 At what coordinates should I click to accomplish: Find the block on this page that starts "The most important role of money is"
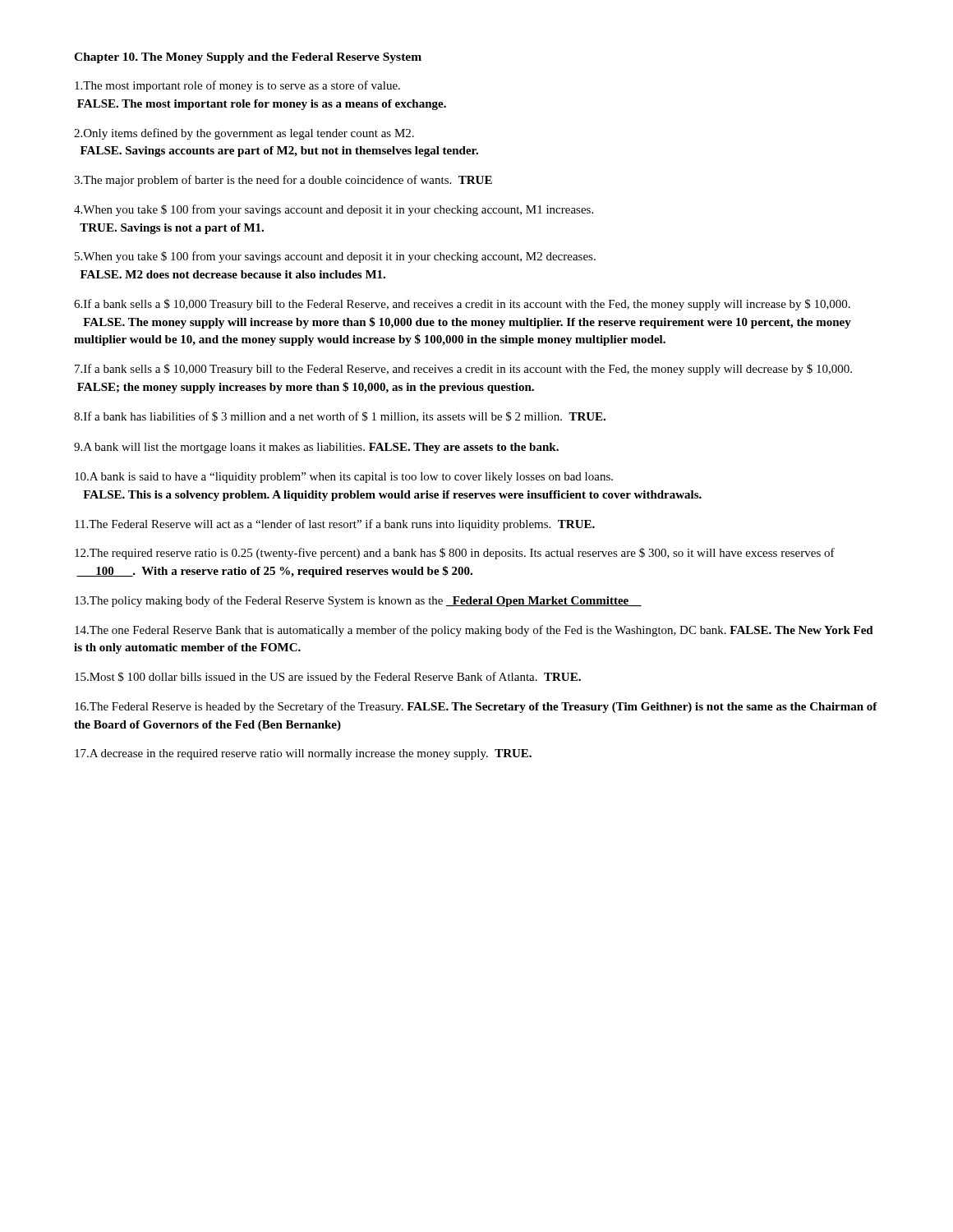tap(260, 94)
